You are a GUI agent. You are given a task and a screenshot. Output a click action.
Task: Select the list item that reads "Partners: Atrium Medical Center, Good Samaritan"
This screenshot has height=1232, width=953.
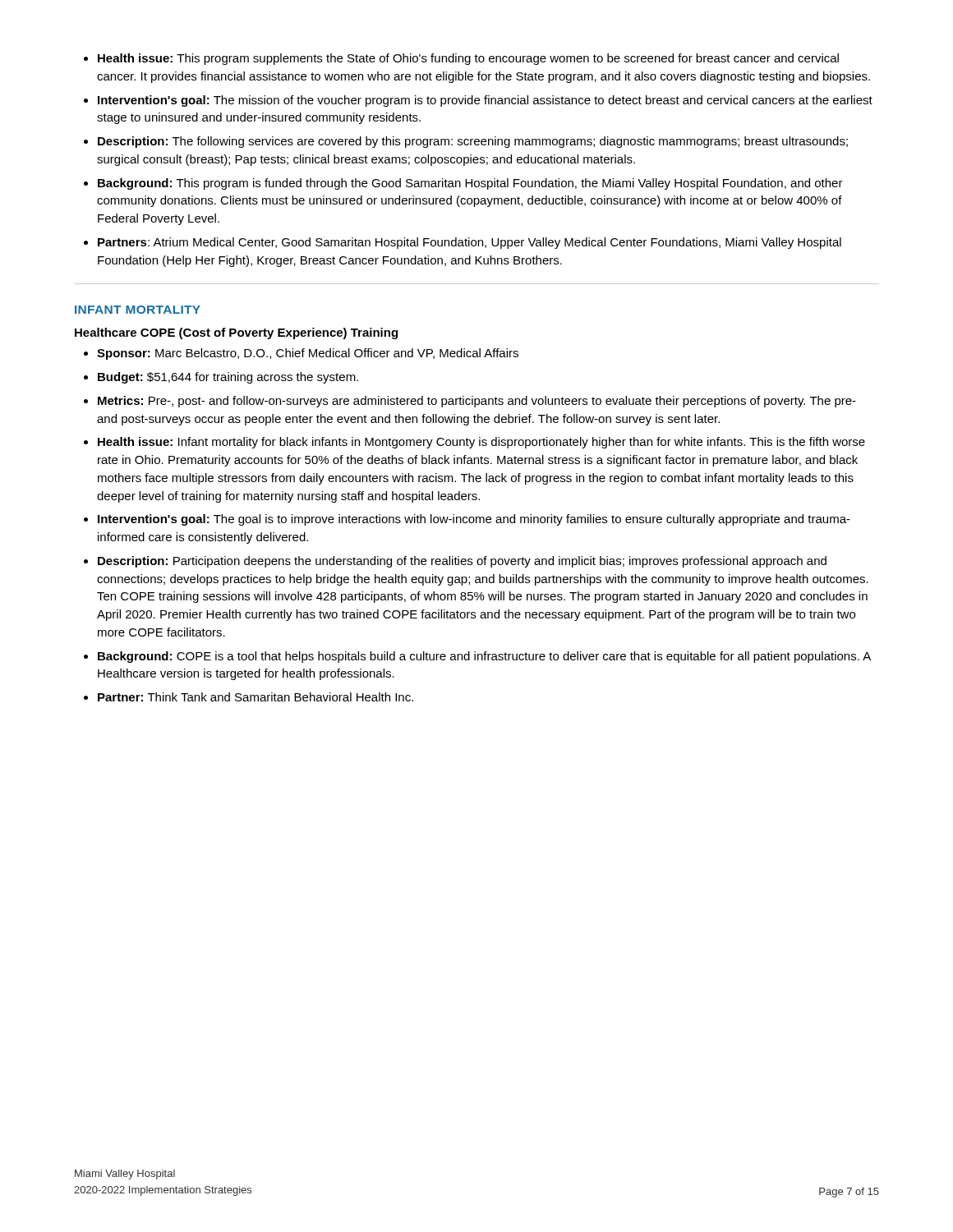[469, 251]
